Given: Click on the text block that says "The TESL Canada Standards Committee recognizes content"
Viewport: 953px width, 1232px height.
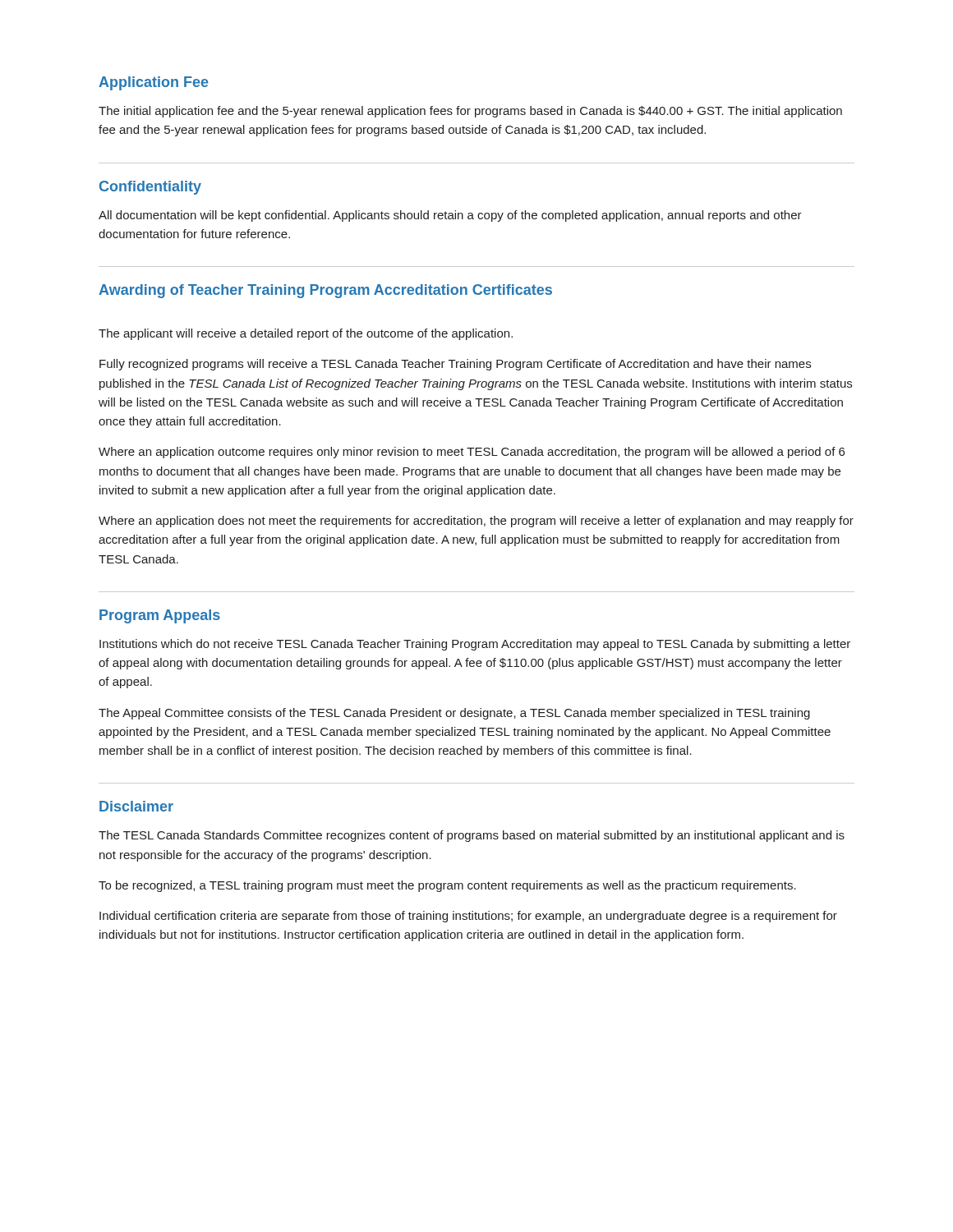Looking at the screenshot, I should click(x=472, y=845).
